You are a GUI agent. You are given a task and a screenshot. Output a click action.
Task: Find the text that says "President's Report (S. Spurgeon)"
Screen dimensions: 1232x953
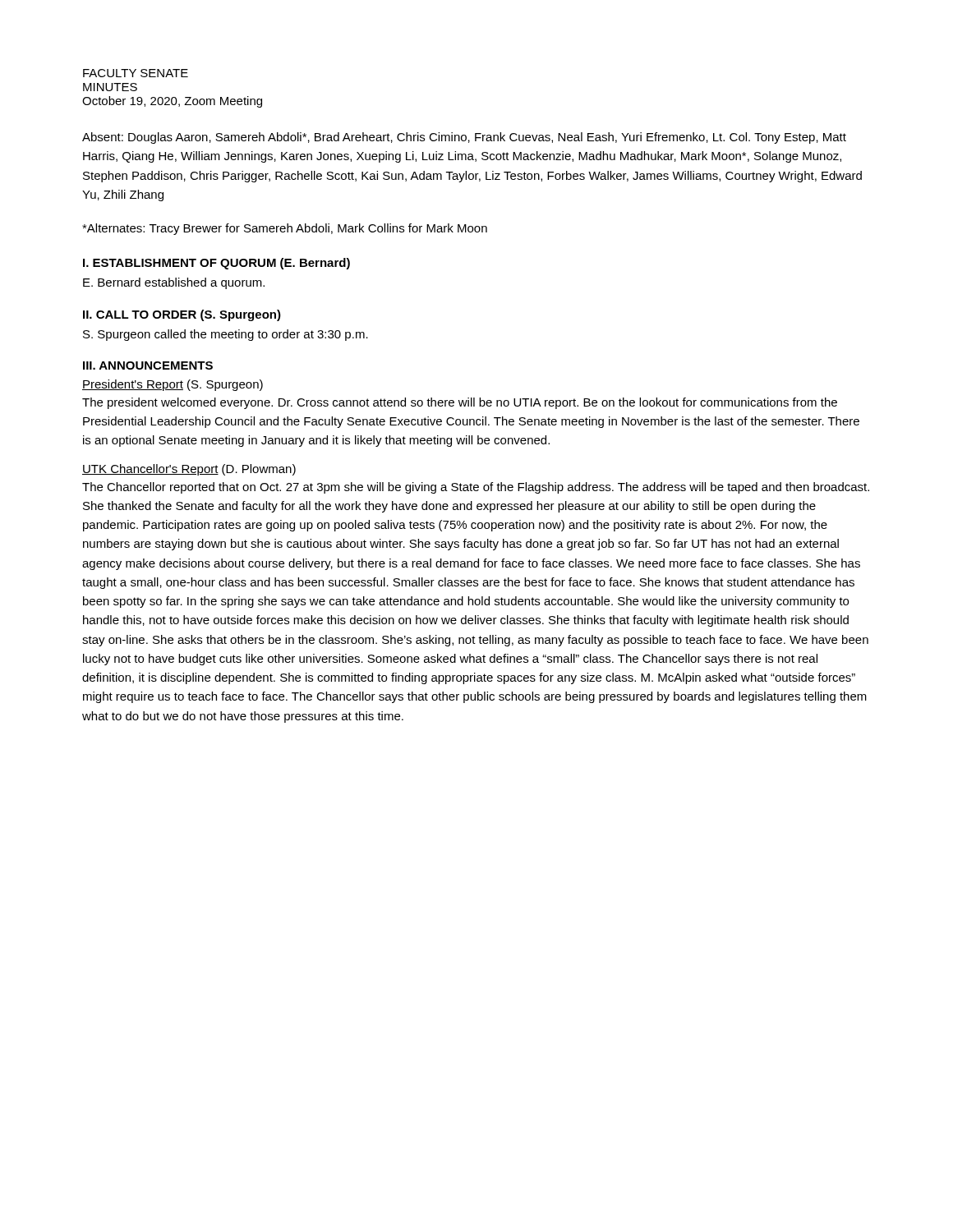pyautogui.click(x=173, y=384)
